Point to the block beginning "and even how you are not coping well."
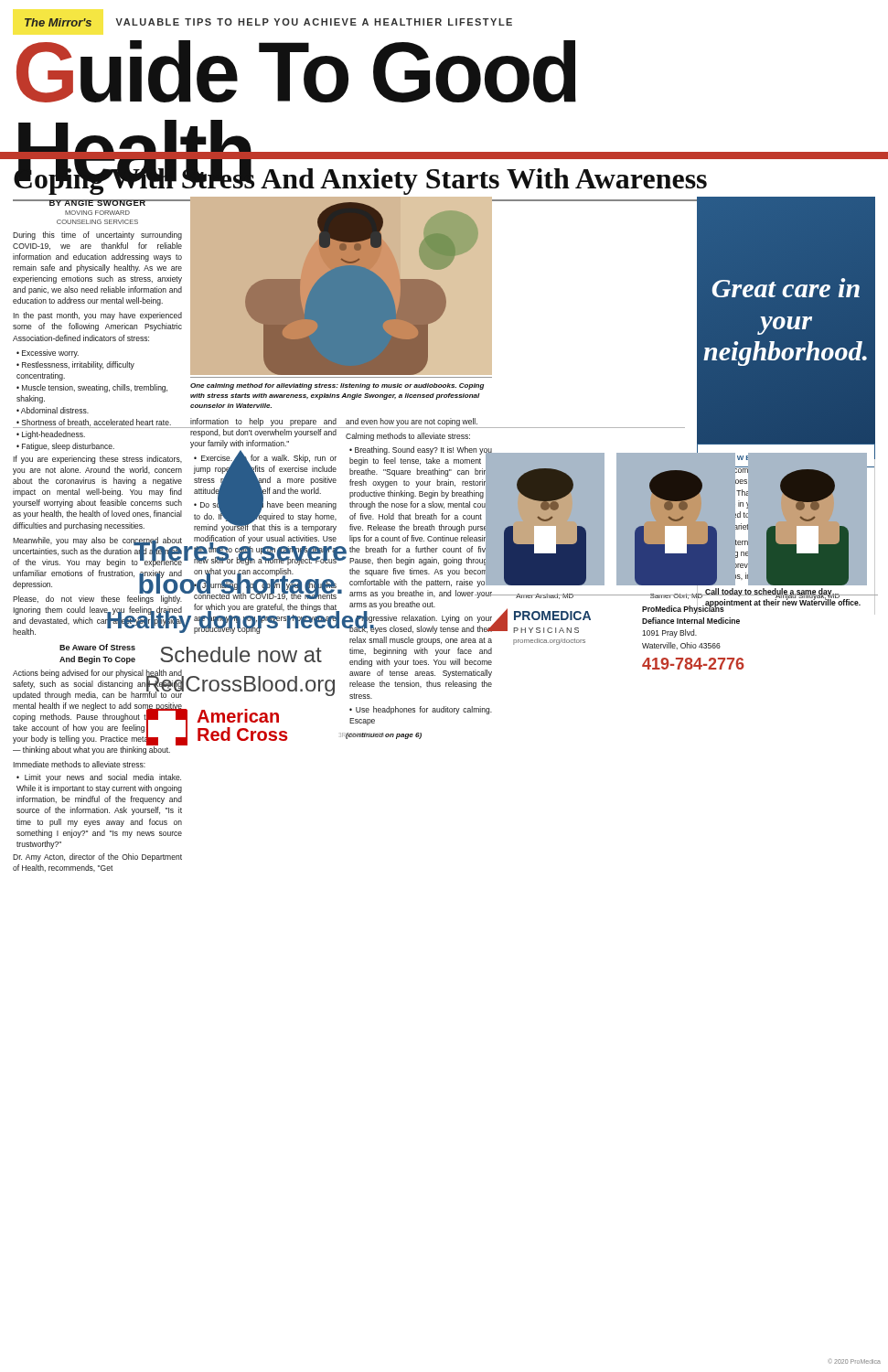This screenshot has width=888, height=1372. 419,578
